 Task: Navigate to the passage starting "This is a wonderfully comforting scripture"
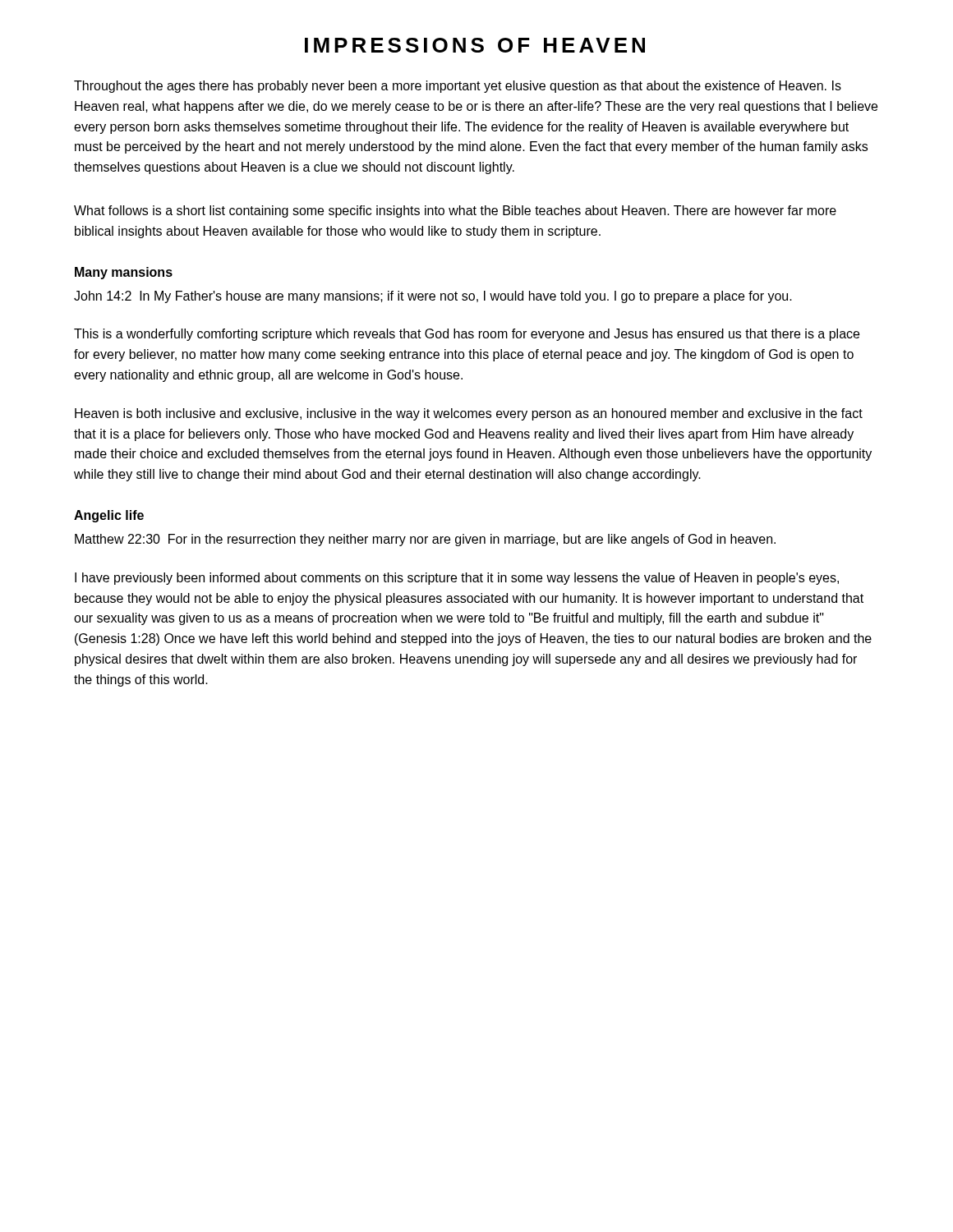467,355
